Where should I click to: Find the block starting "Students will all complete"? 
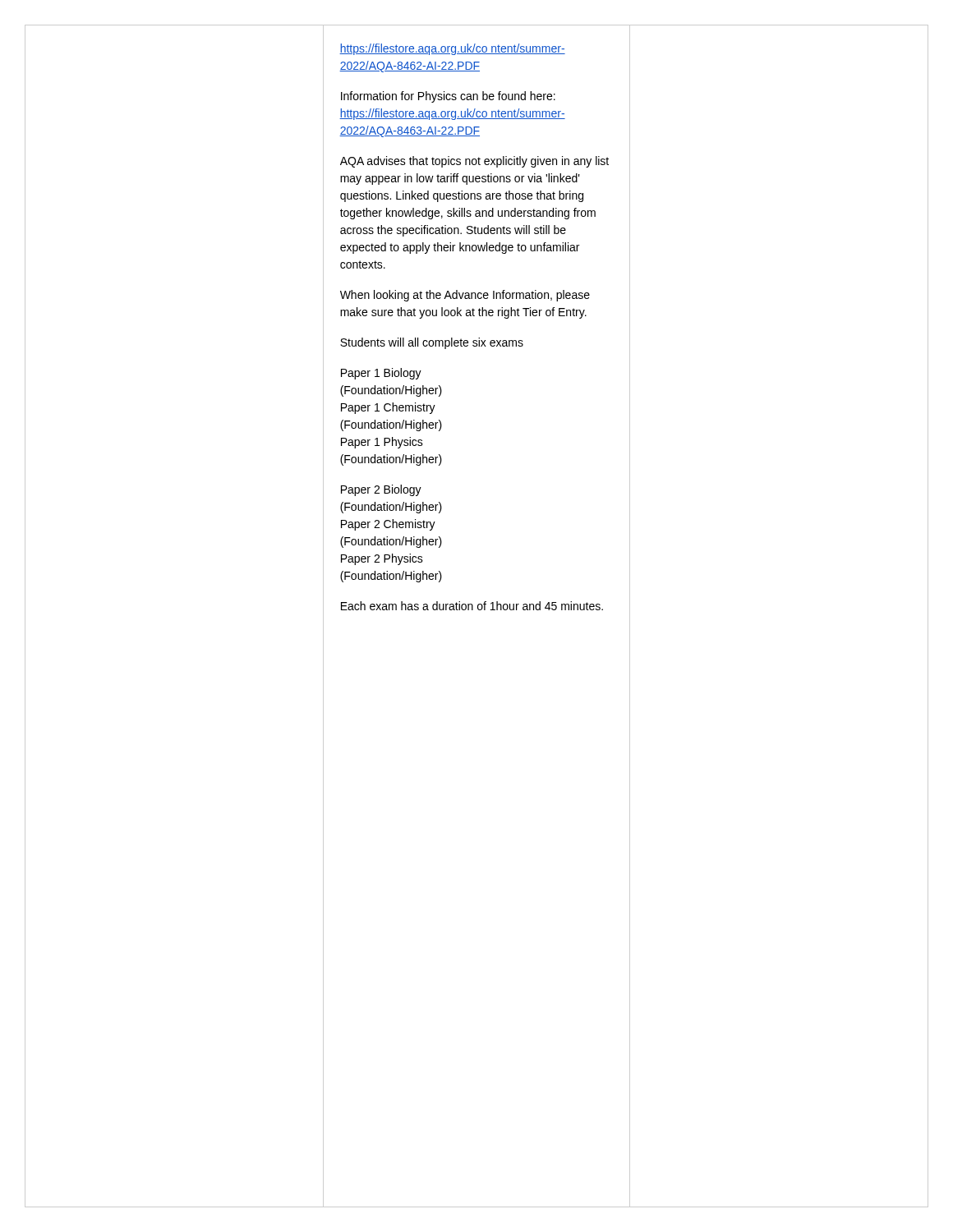pos(476,343)
